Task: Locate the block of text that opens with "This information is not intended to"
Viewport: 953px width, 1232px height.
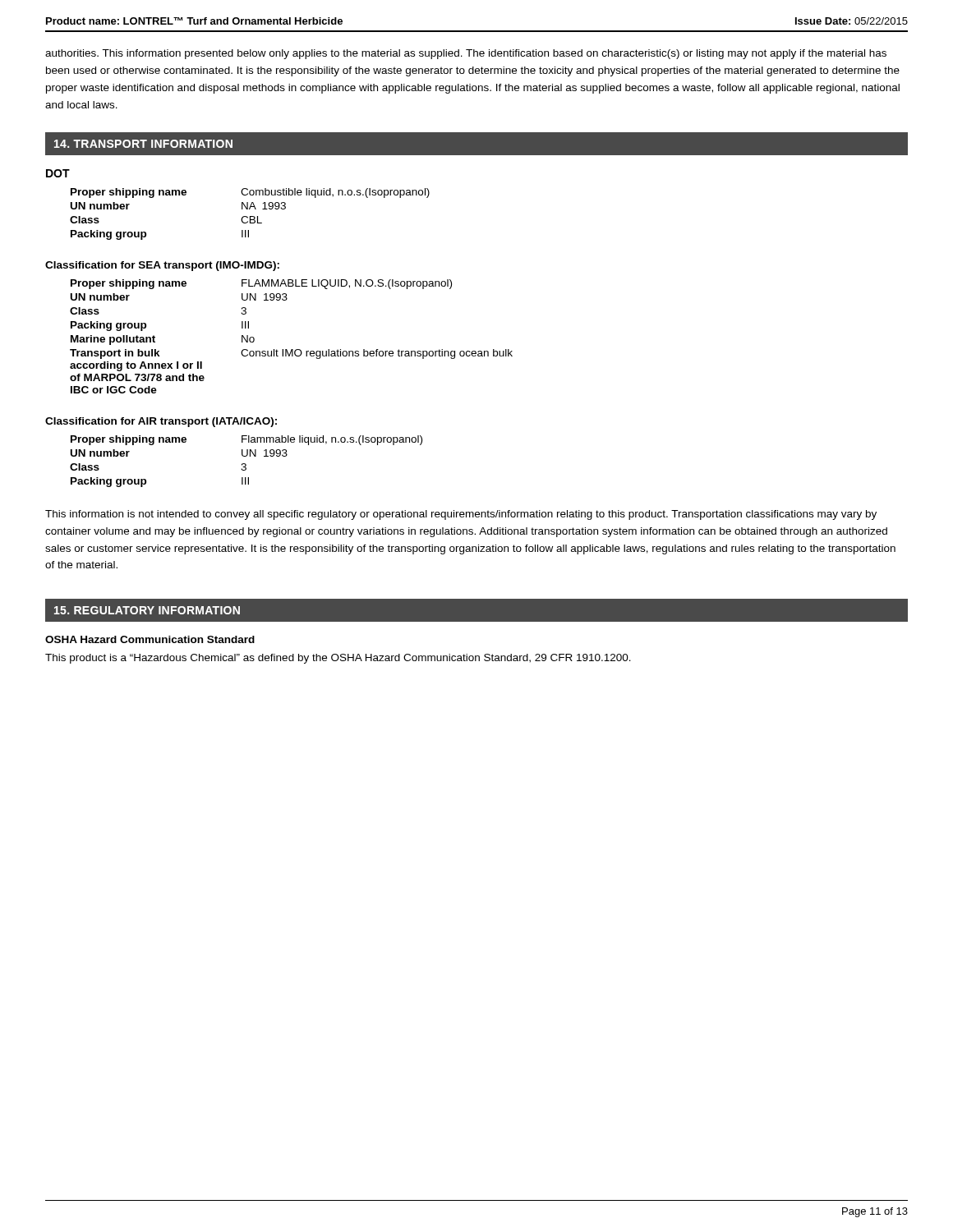Action: pyautogui.click(x=471, y=539)
